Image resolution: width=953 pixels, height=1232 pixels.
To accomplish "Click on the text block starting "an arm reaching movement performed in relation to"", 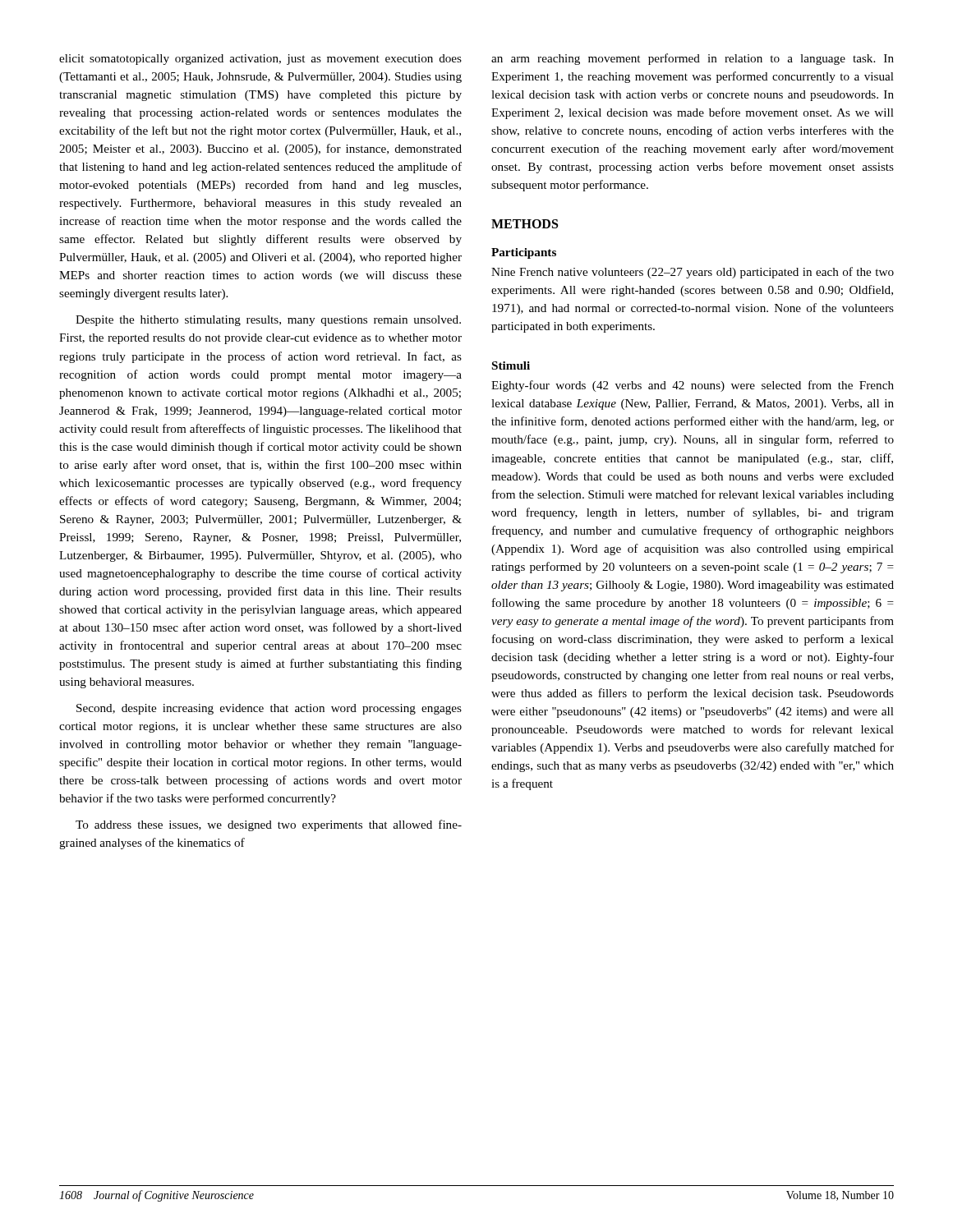I will click(x=693, y=122).
